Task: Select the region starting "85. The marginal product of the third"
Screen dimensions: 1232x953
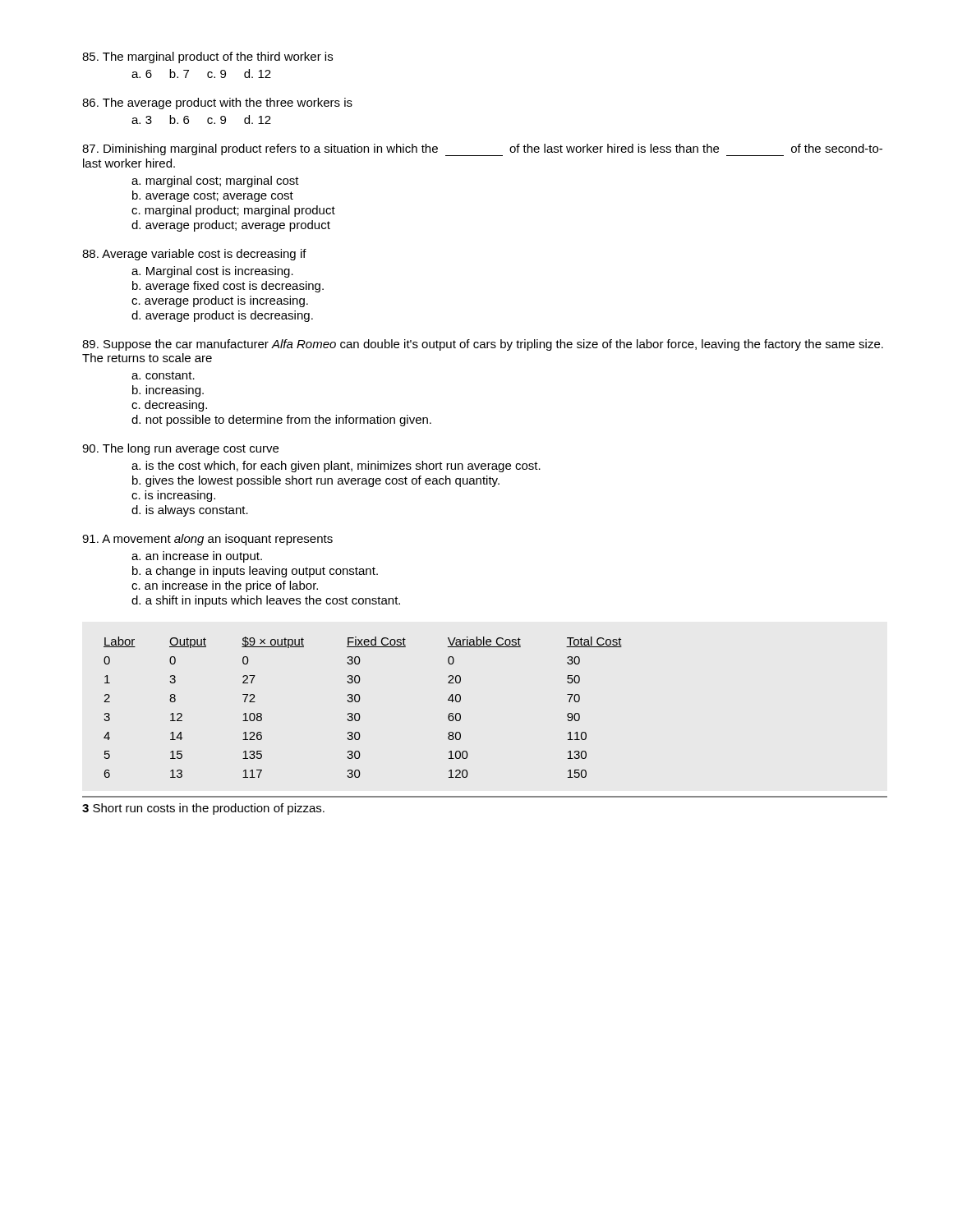Action: pyautogui.click(x=207, y=57)
